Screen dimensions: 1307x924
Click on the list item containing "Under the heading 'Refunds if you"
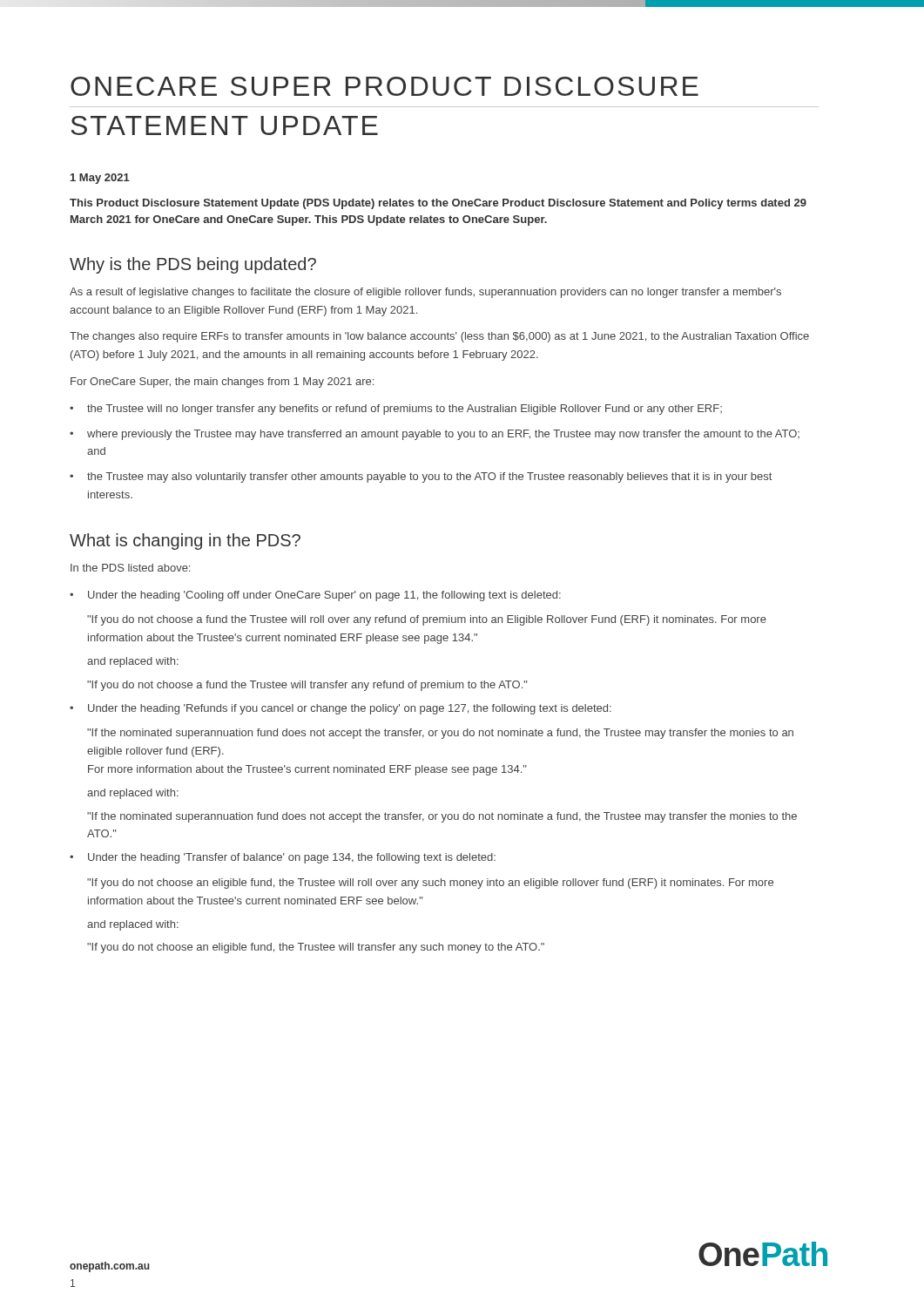click(350, 708)
